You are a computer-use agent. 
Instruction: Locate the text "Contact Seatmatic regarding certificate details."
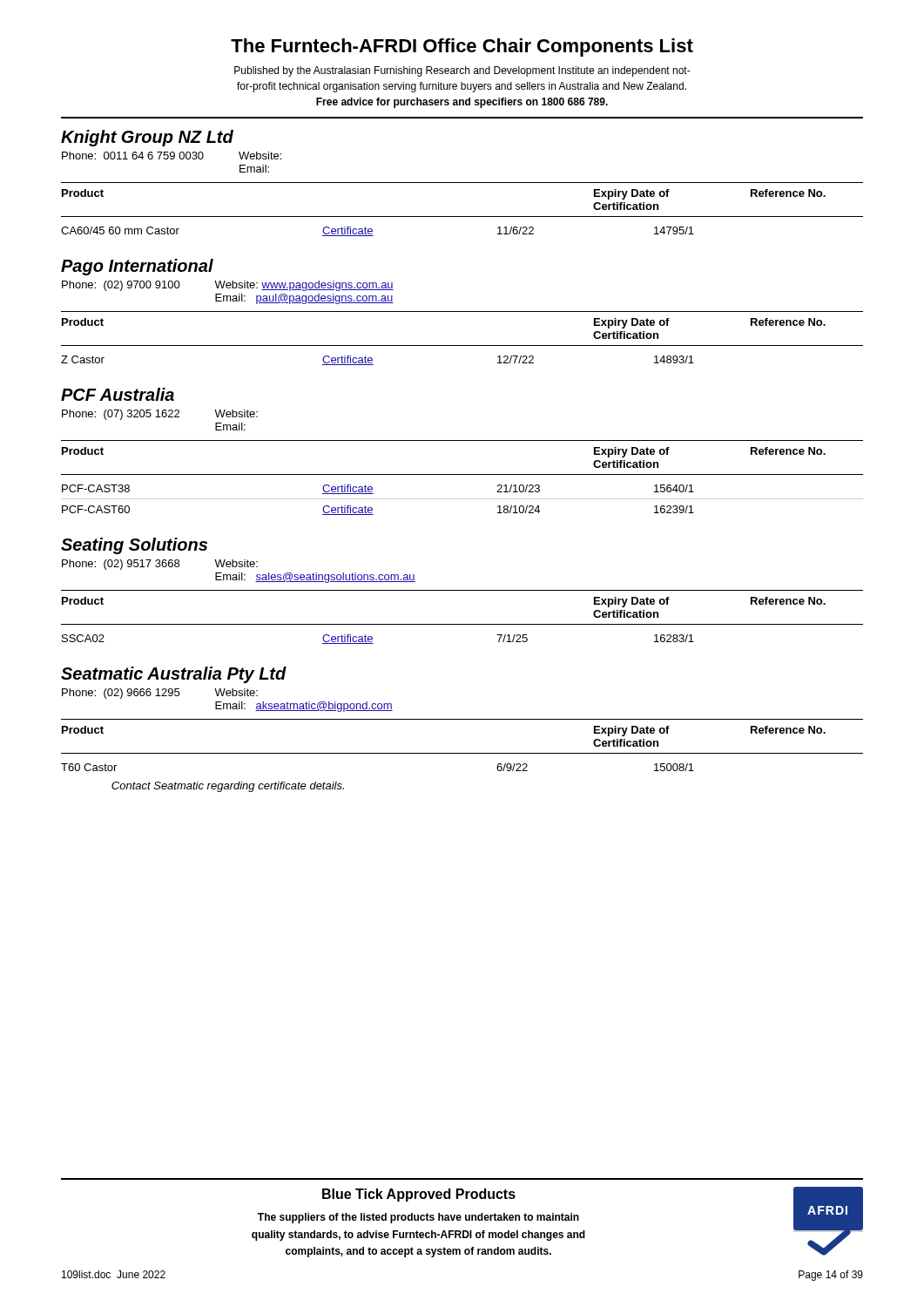point(203,786)
